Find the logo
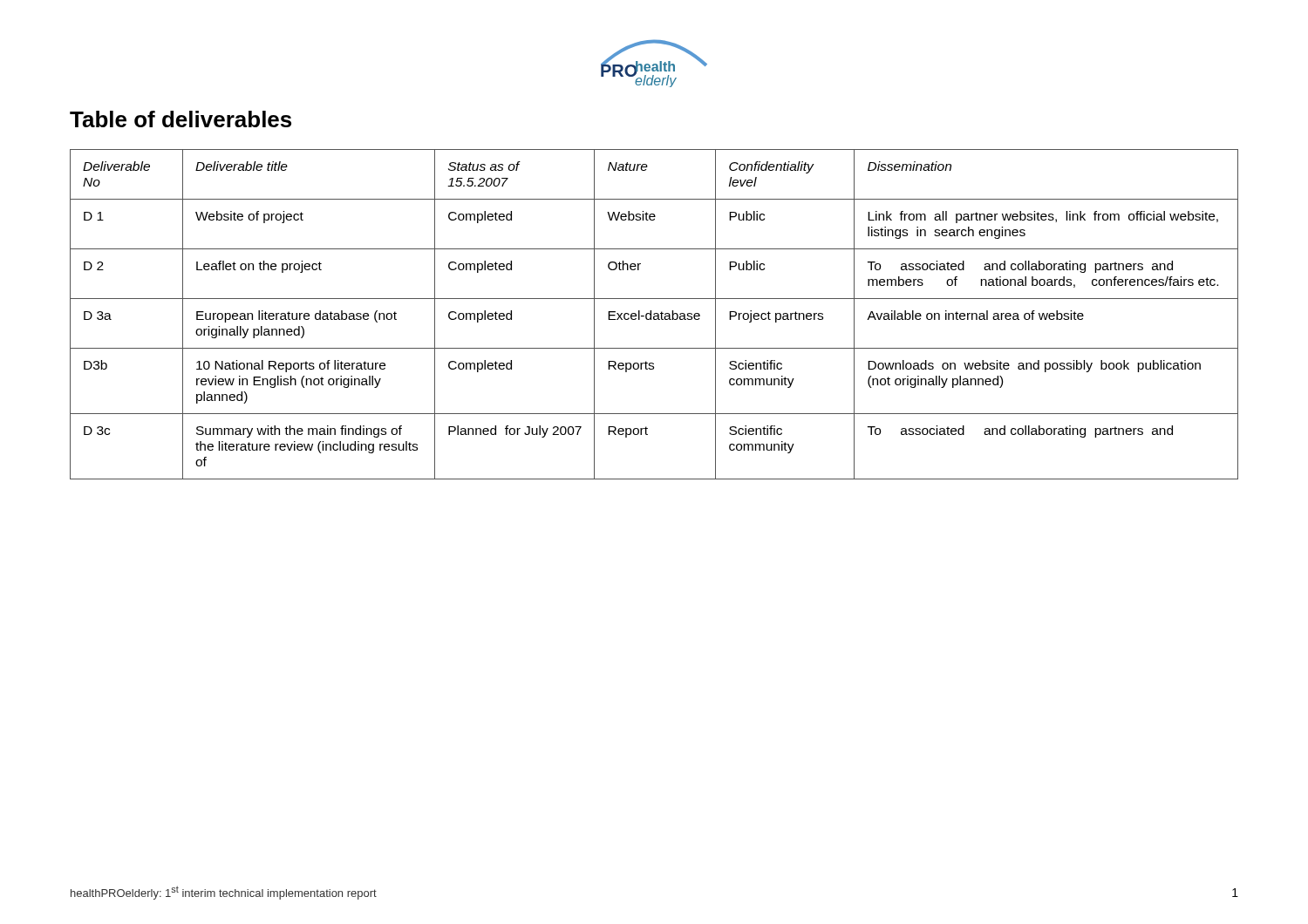 click(x=654, y=58)
